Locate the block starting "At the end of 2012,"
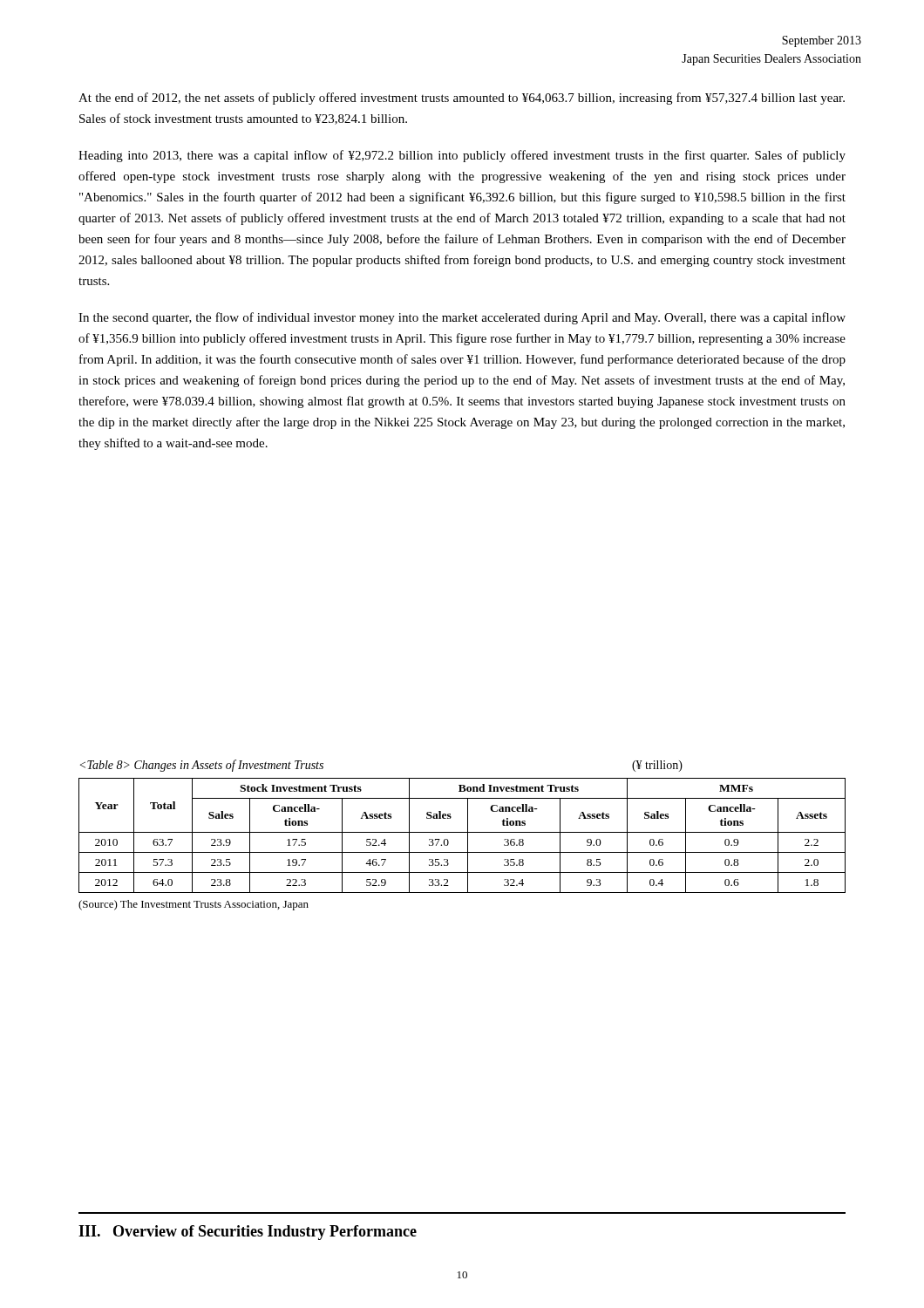924x1308 pixels. click(x=462, y=108)
